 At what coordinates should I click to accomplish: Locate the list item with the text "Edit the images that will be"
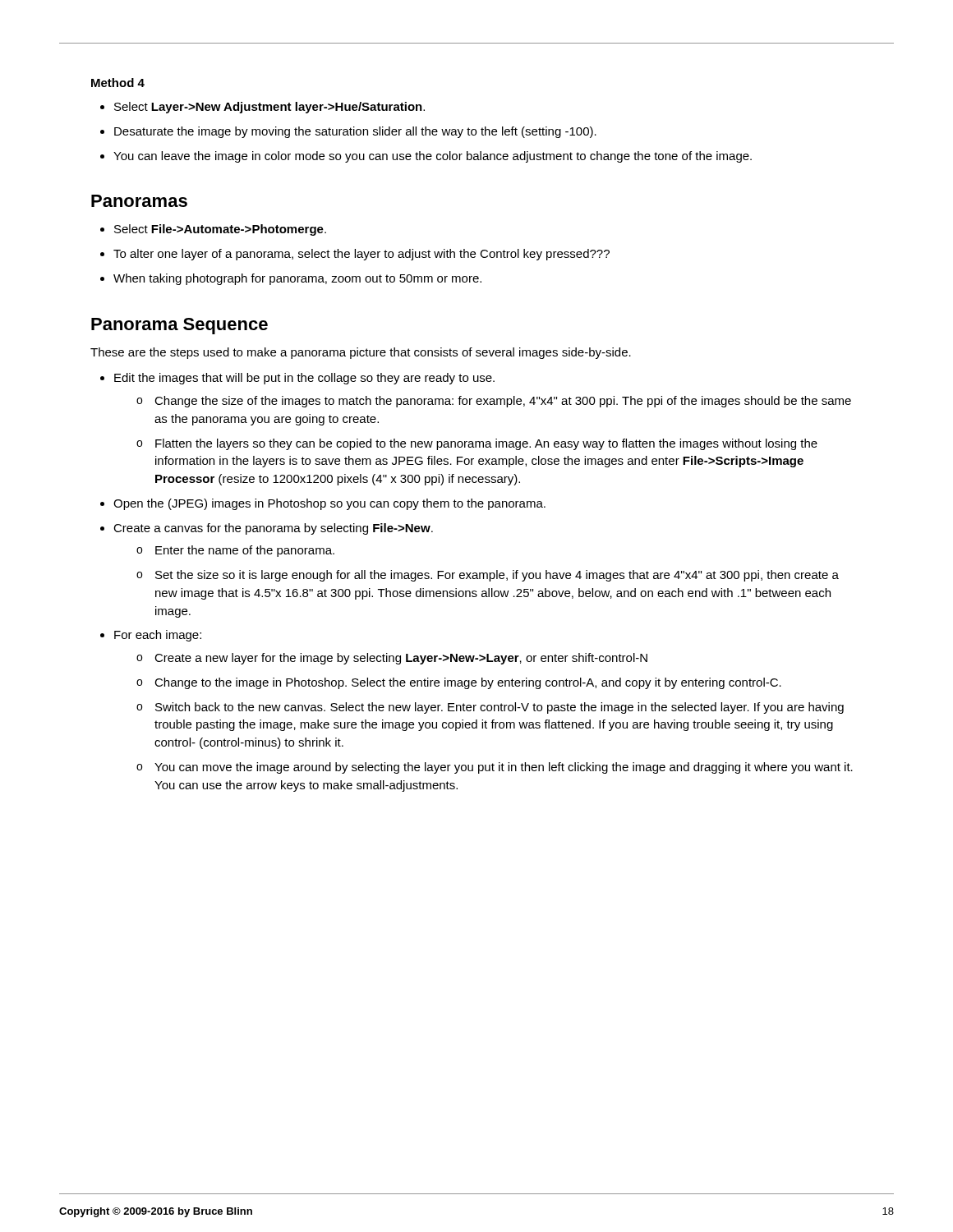pos(304,379)
